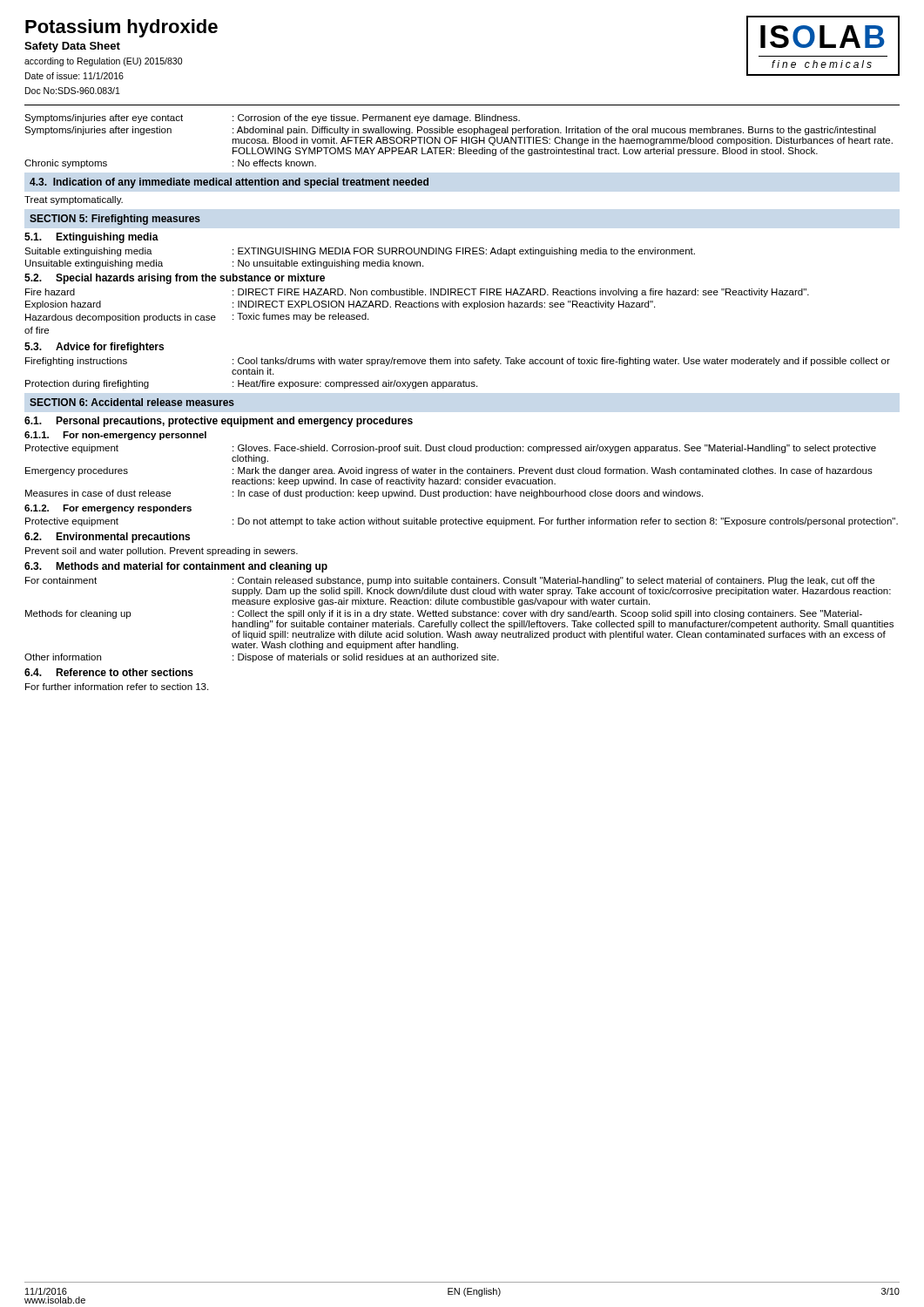The image size is (924, 1307).
Task: Find the region starting "5.2. Special hazards"
Action: [x=175, y=278]
